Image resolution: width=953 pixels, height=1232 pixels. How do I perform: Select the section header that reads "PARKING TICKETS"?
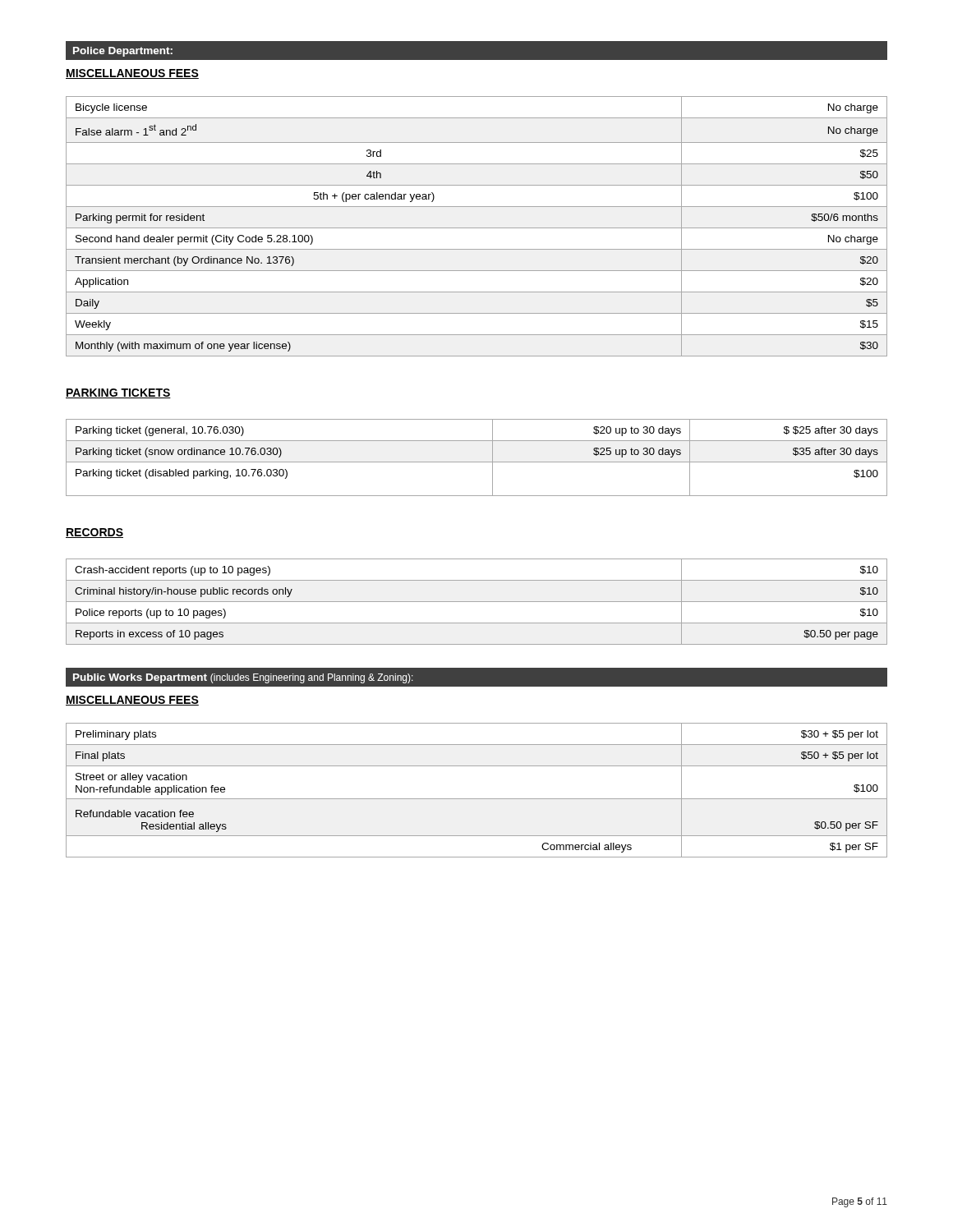118,392
